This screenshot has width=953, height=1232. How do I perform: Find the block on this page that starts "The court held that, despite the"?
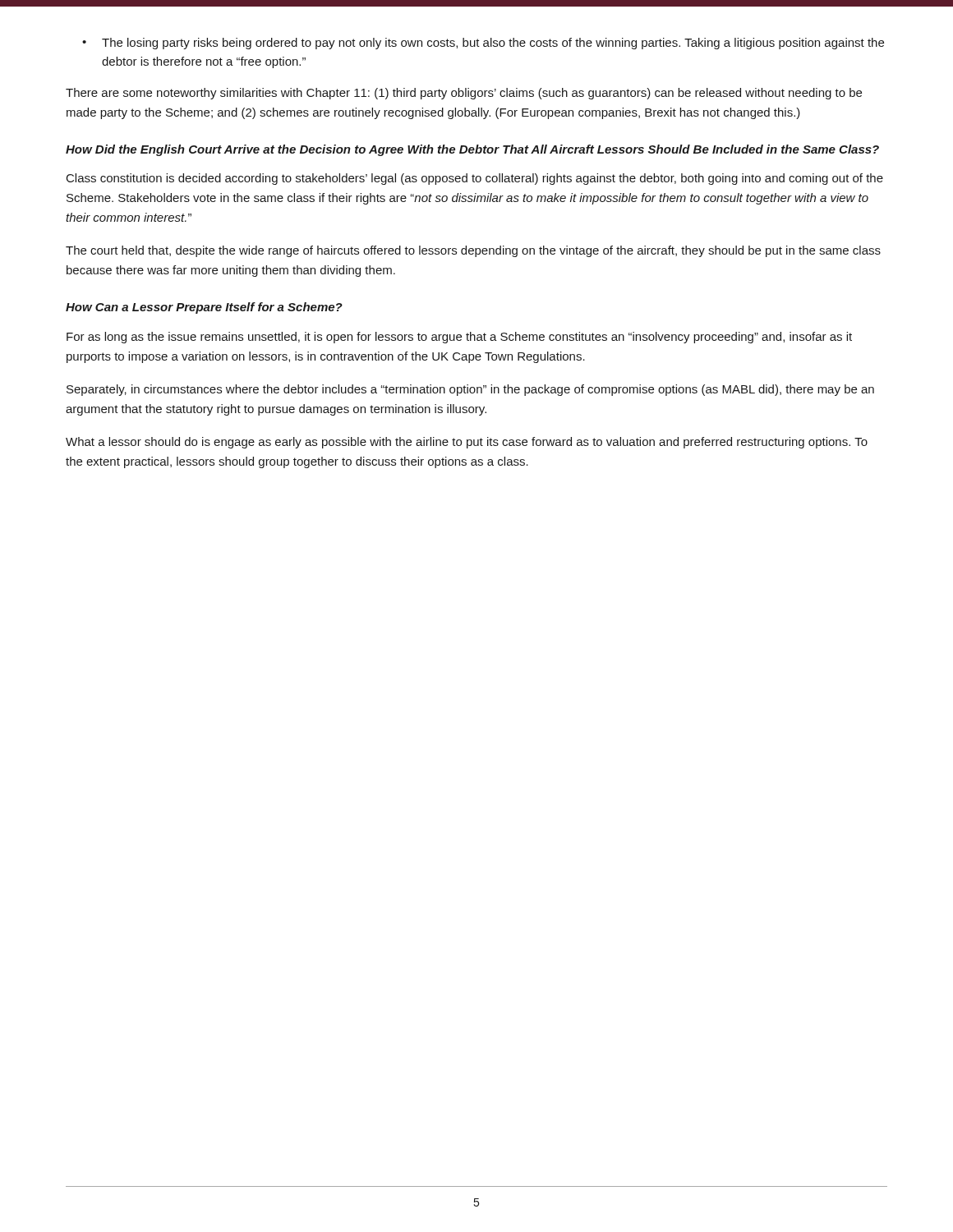(x=473, y=260)
